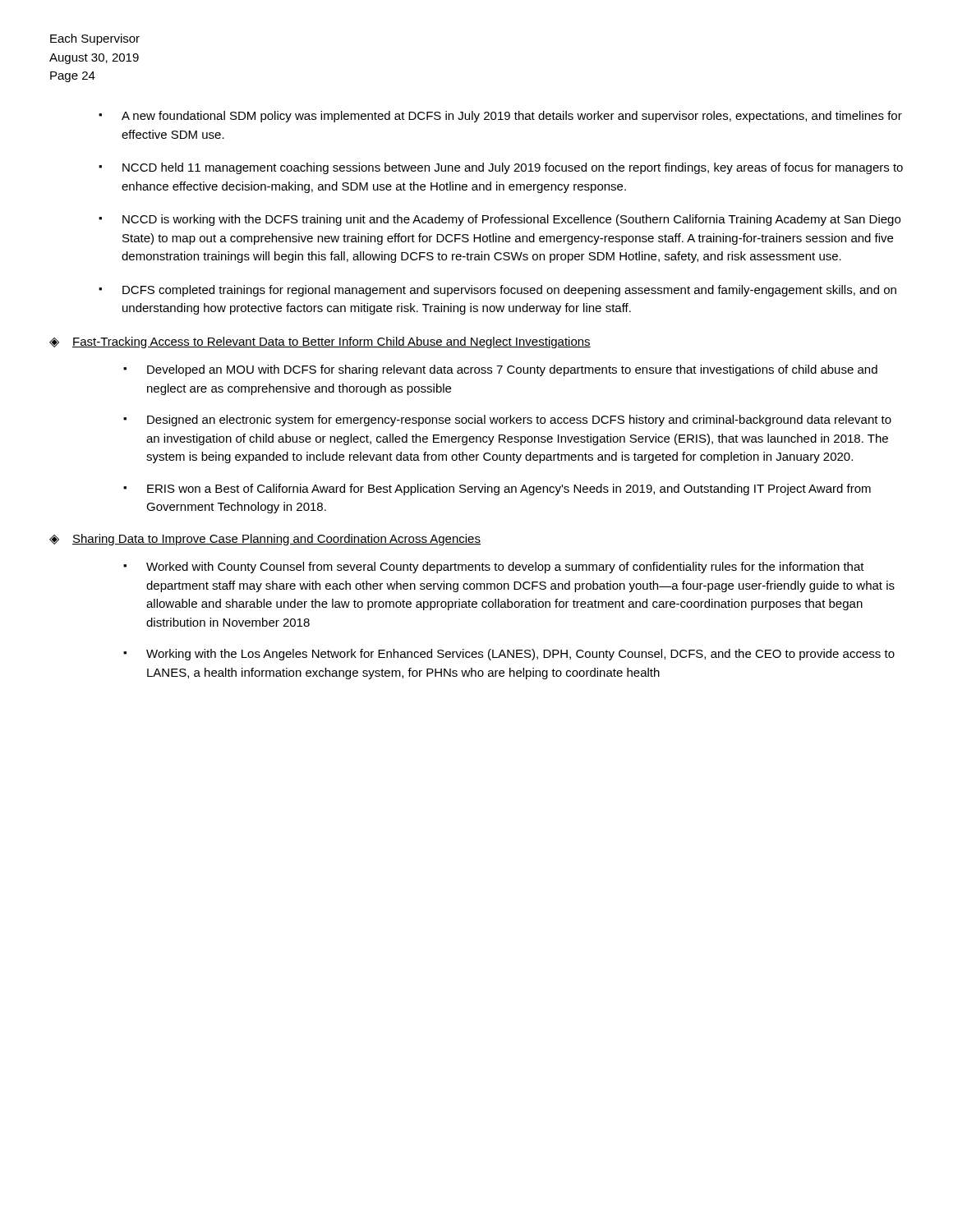Click on the text block starting "▪ Worked with County"

pyautogui.click(x=513, y=595)
